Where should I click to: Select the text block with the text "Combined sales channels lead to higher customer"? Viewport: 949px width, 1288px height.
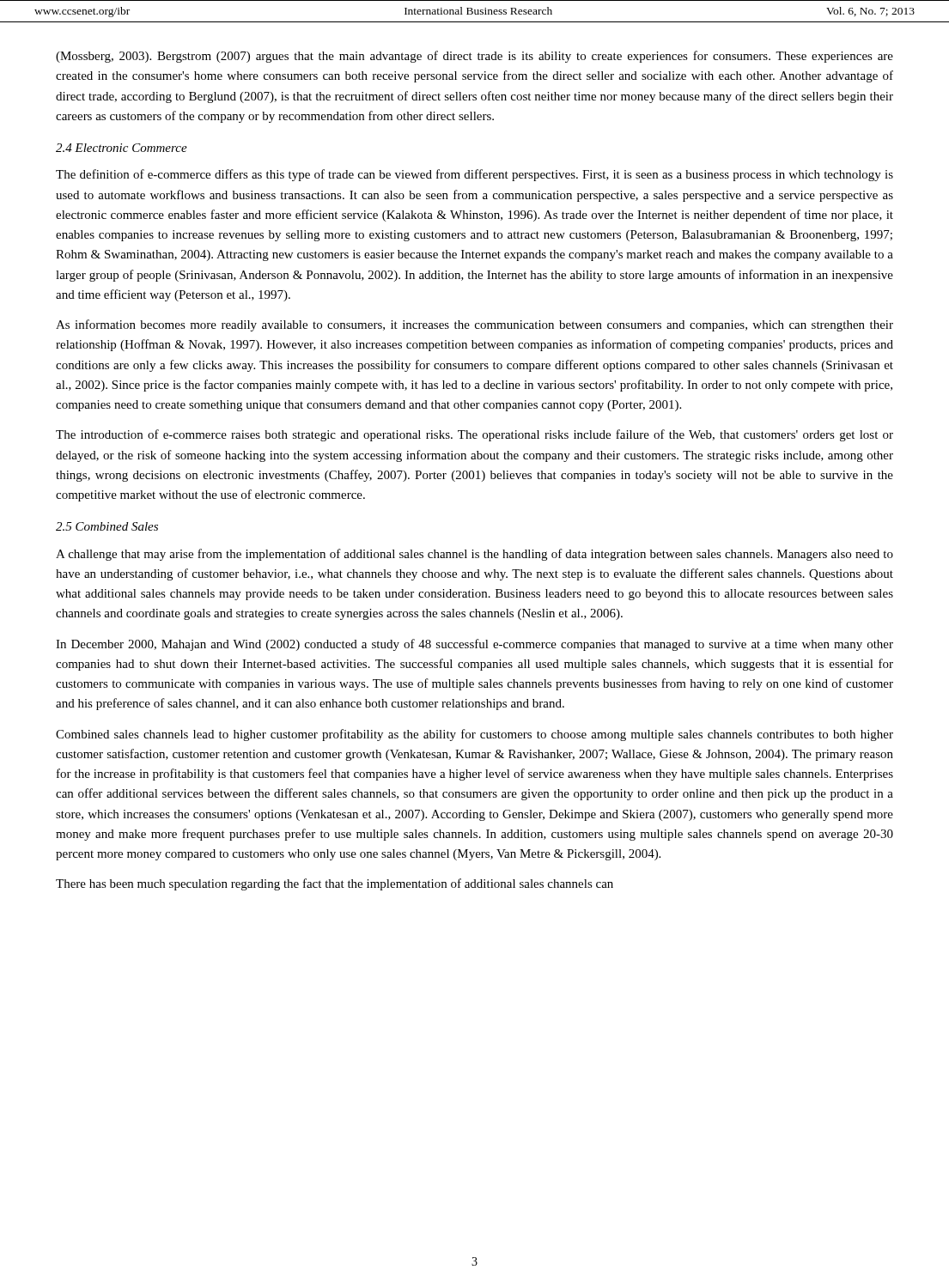click(x=474, y=794)
